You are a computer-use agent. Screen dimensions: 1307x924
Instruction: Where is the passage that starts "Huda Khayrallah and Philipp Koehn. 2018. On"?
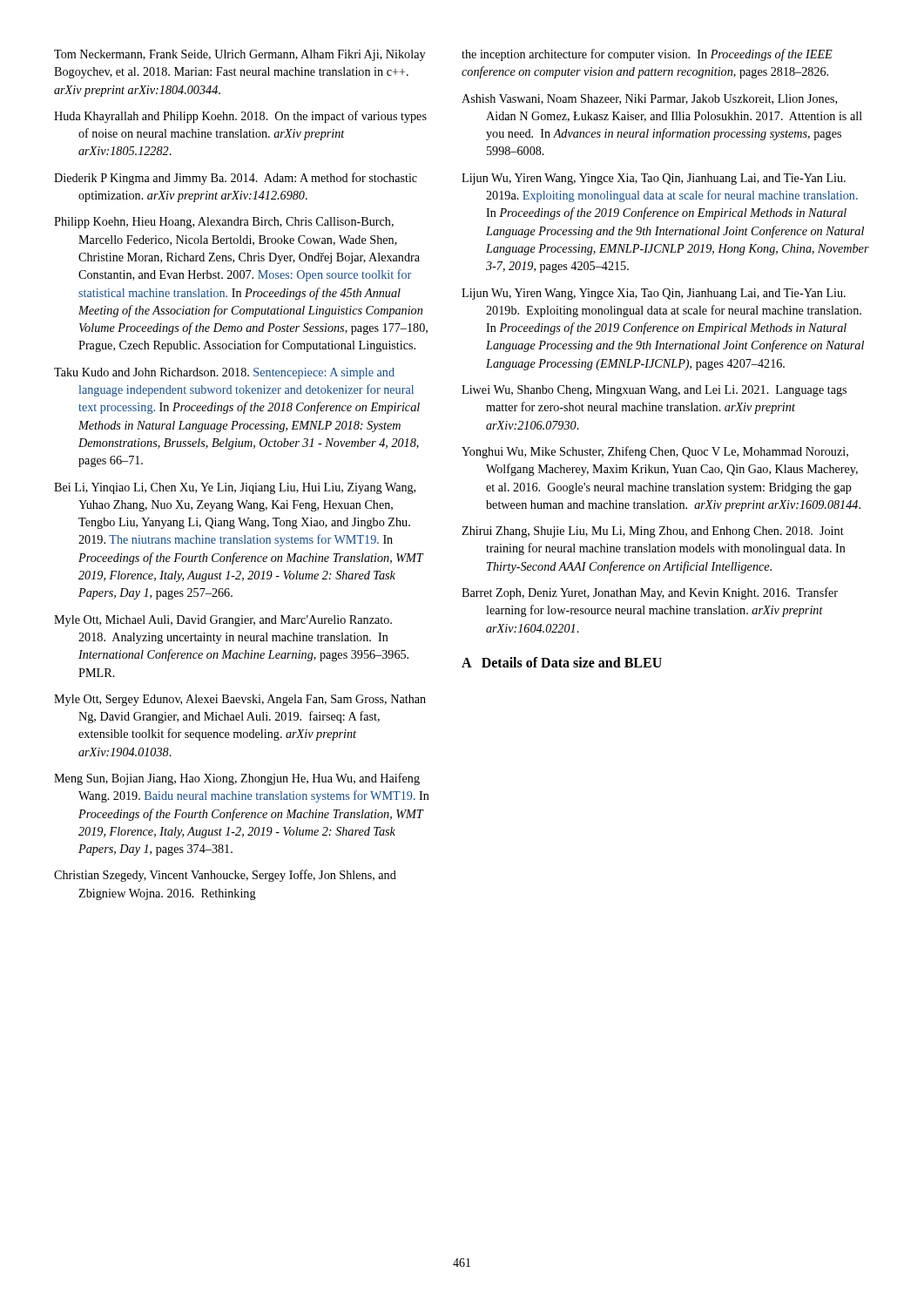[240, 134]
